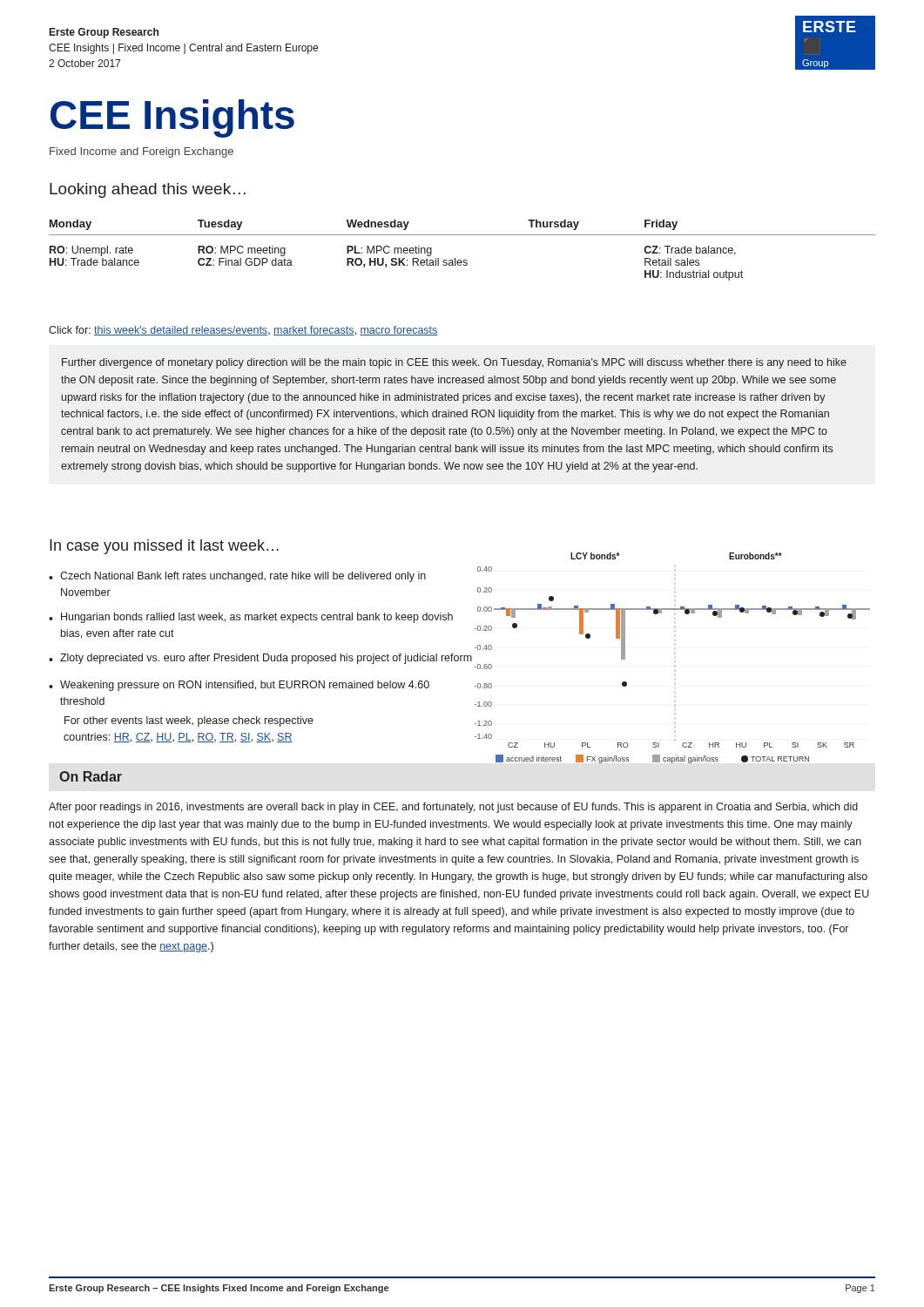This screenshot has width=924, height=1307.
Task: Where is the passage that starts "After poor readings in 2016, investments are overall"?
Action: (x=459, y=877)
